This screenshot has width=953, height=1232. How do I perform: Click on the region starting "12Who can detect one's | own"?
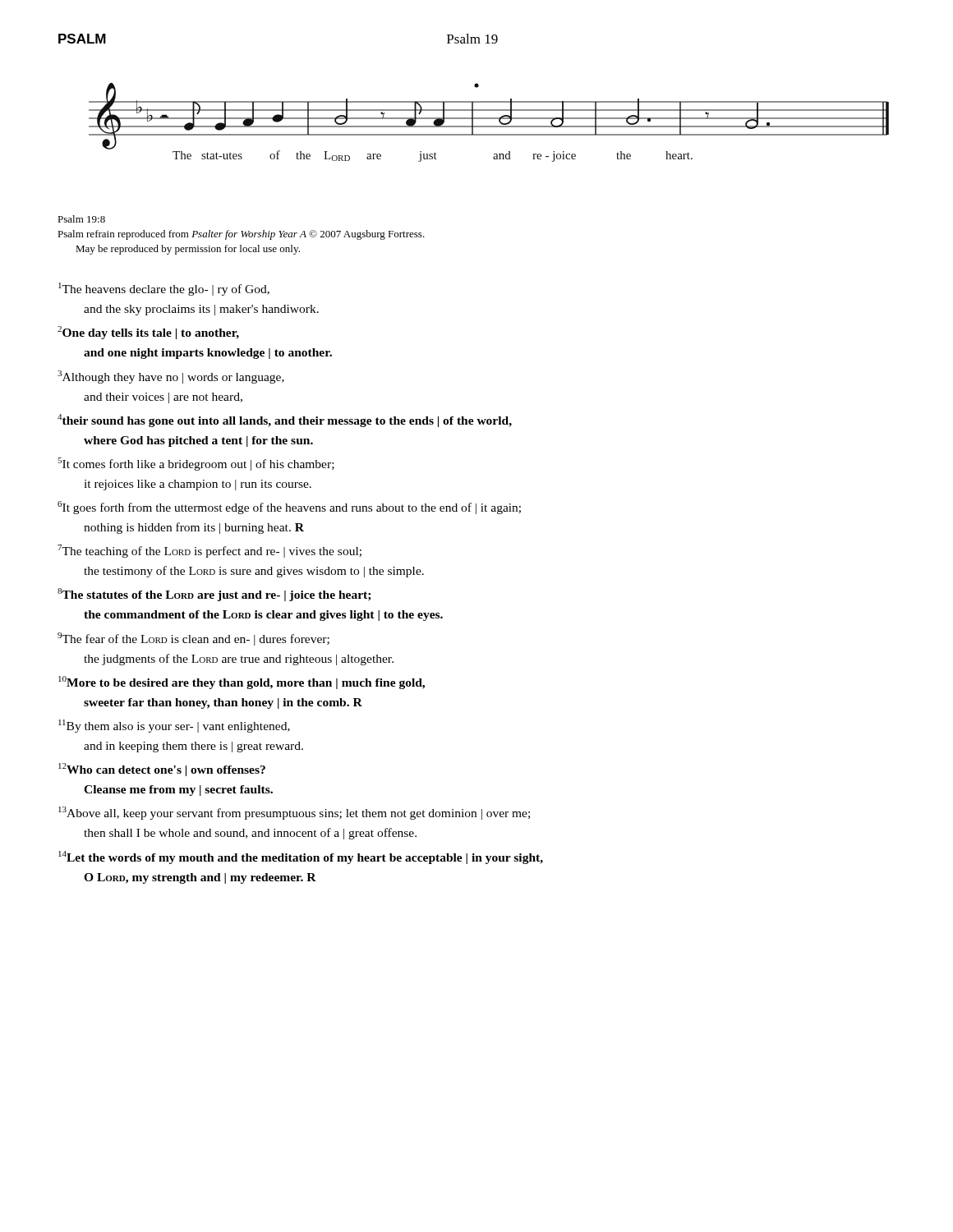click(x=162, y=770)
